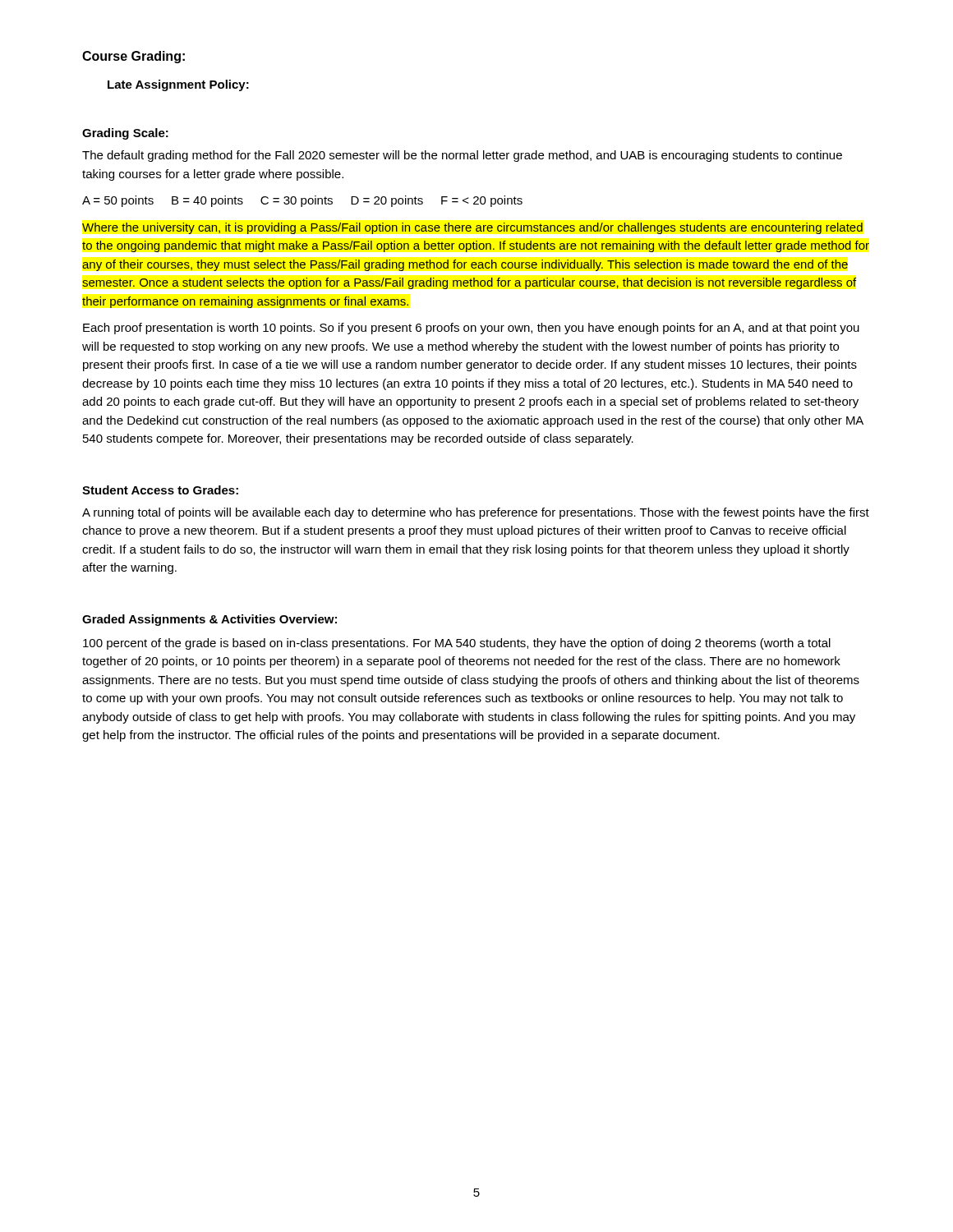Viewport: 953px width, 1232px height.
Task: Click on the element starting "Course Grading:"
Action: tap(134, 56)
